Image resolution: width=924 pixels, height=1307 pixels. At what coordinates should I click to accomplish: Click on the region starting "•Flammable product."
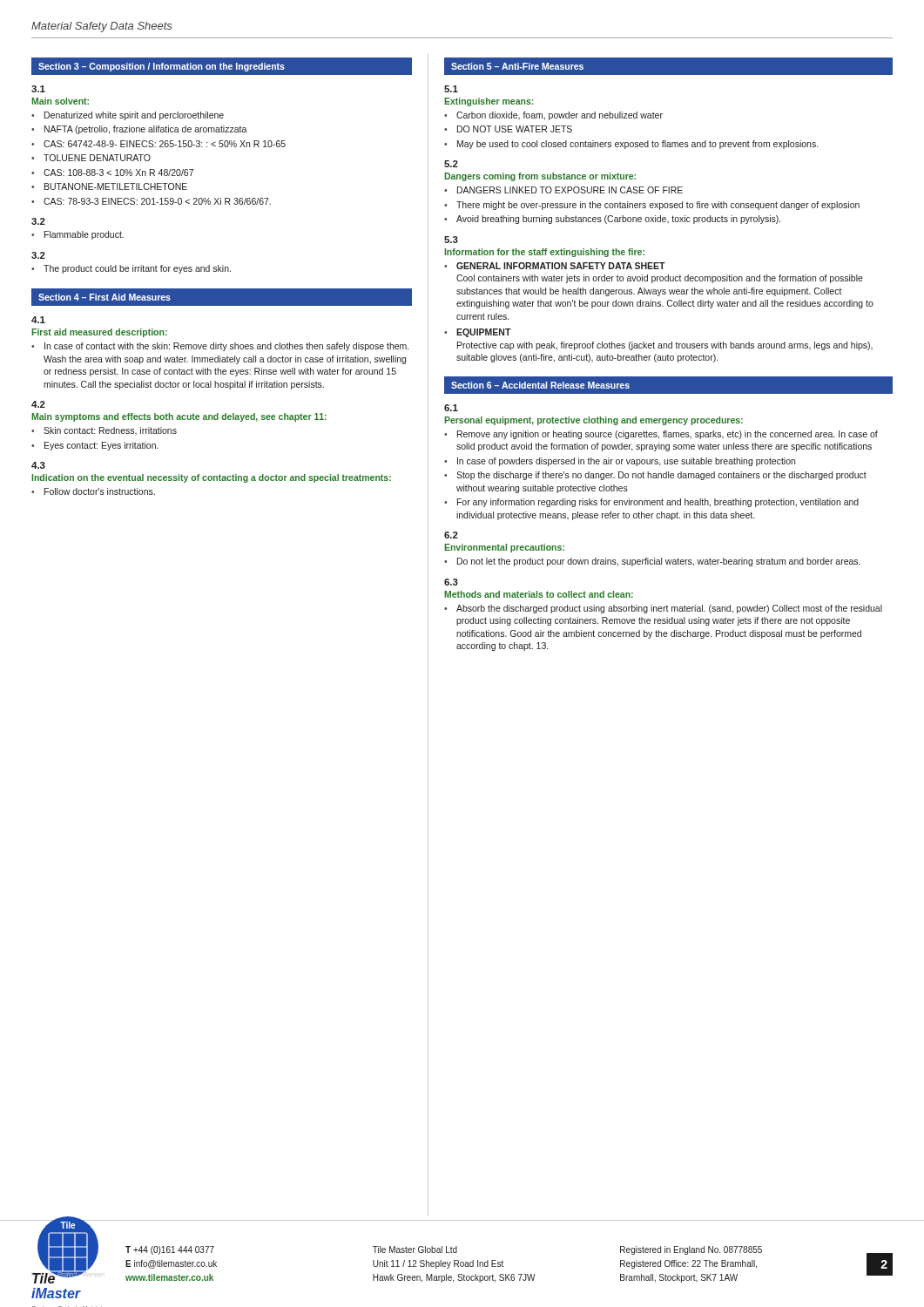(78, 235)
